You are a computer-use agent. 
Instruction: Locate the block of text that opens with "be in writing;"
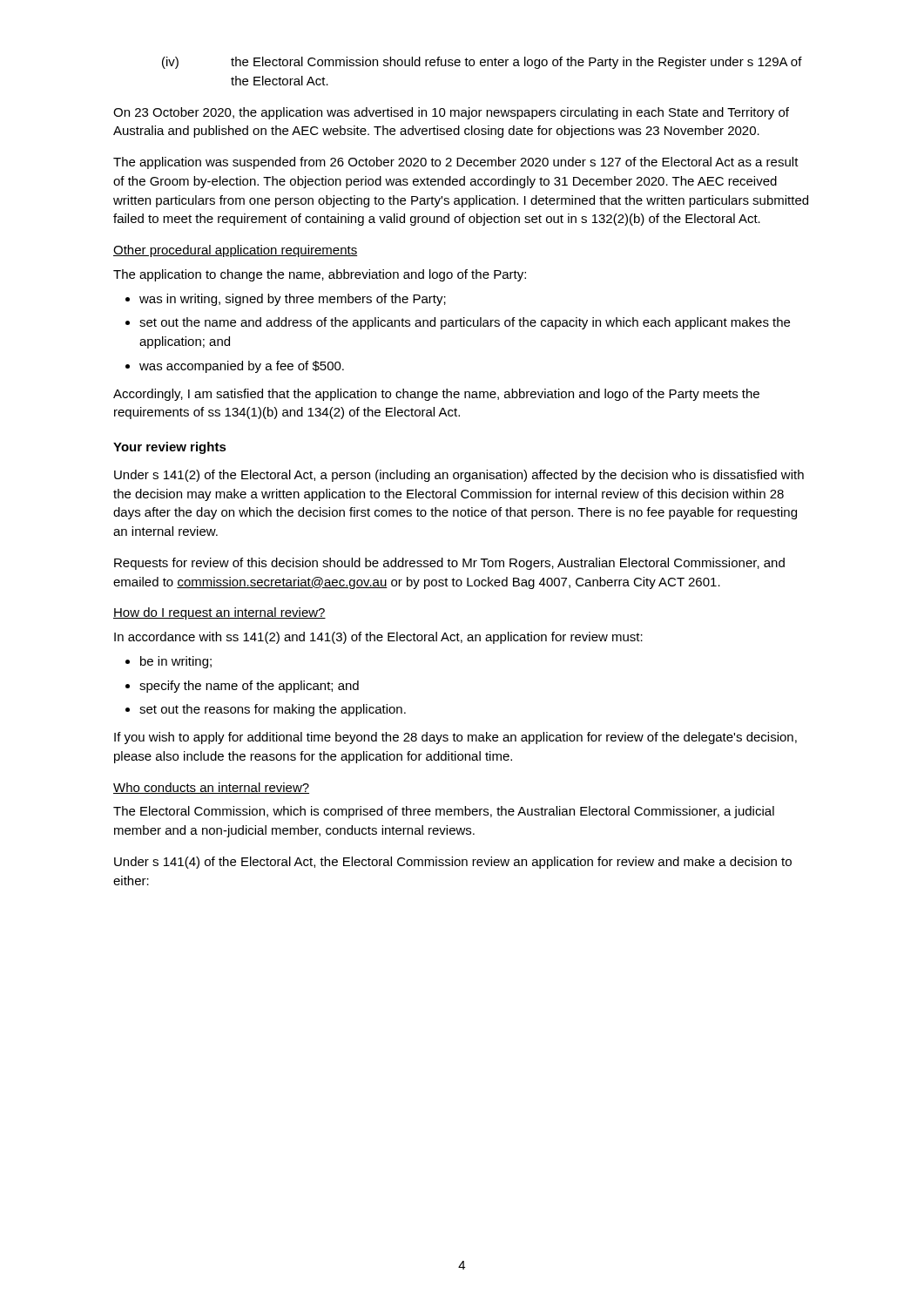coord(169,662)
